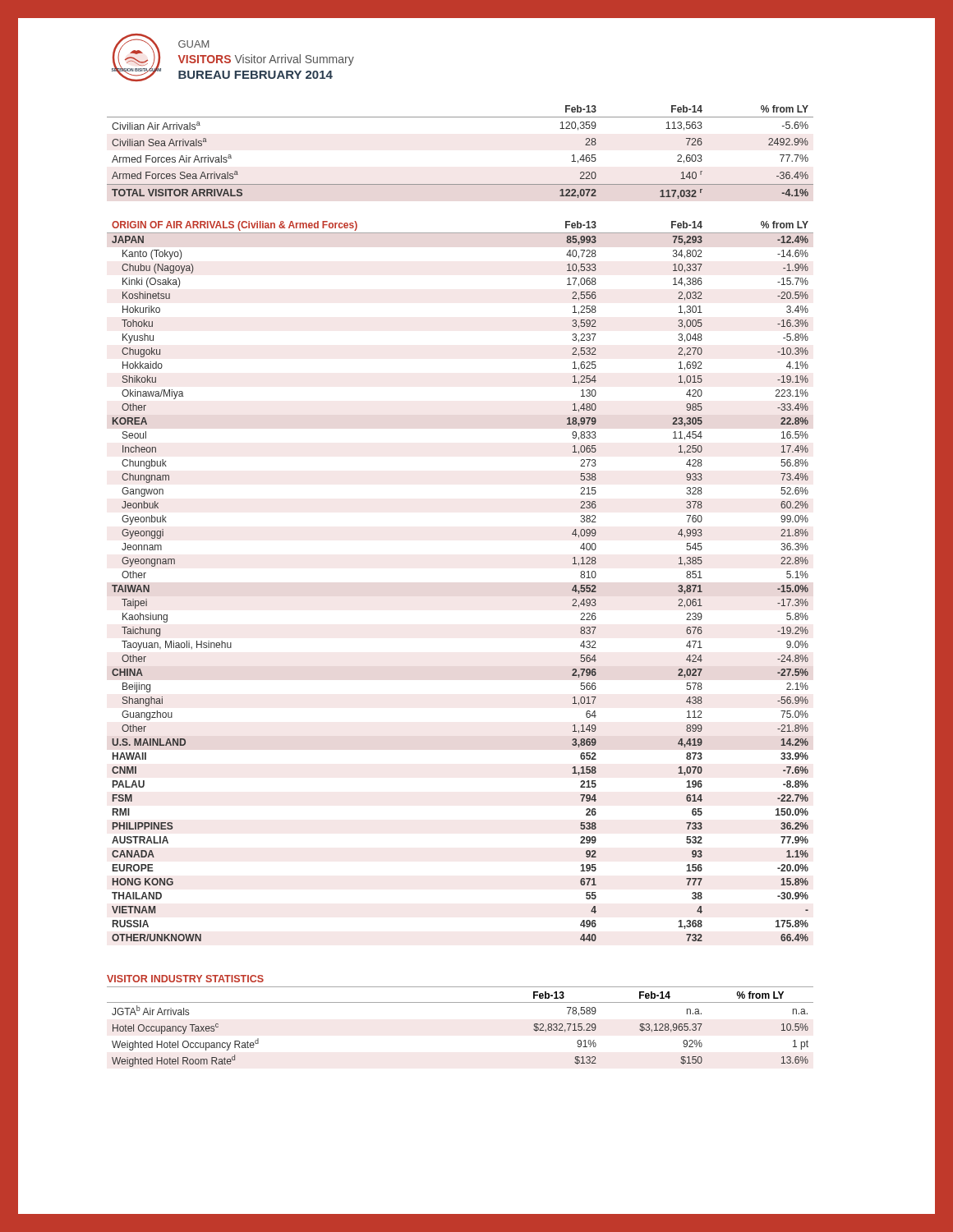Click on the table containing "Civilian Air Arrivals a"
Image resolution: width=953 pixels, height=1232 pixels.
[460, 151]
